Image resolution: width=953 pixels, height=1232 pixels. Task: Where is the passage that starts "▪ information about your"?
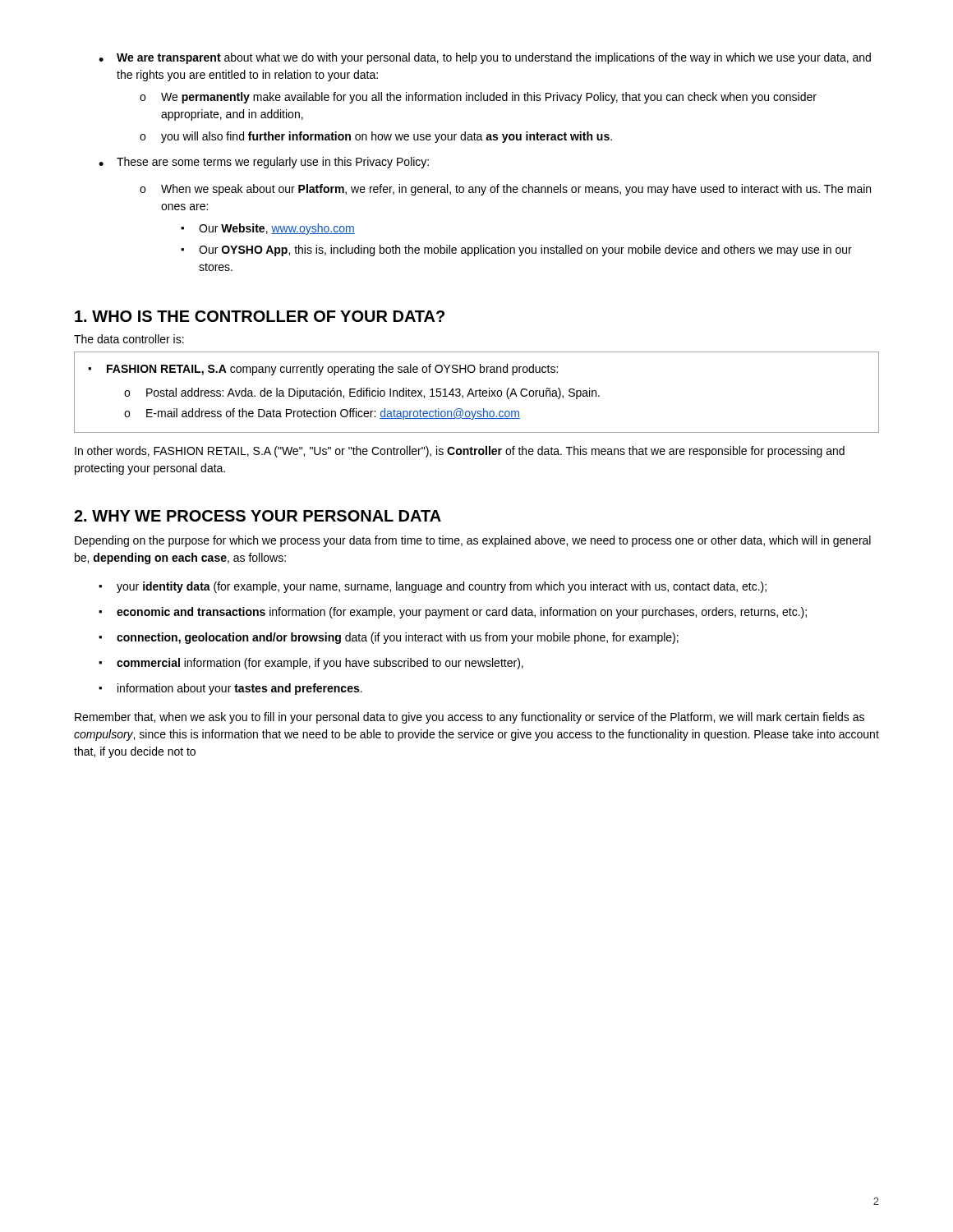point(231,689)
